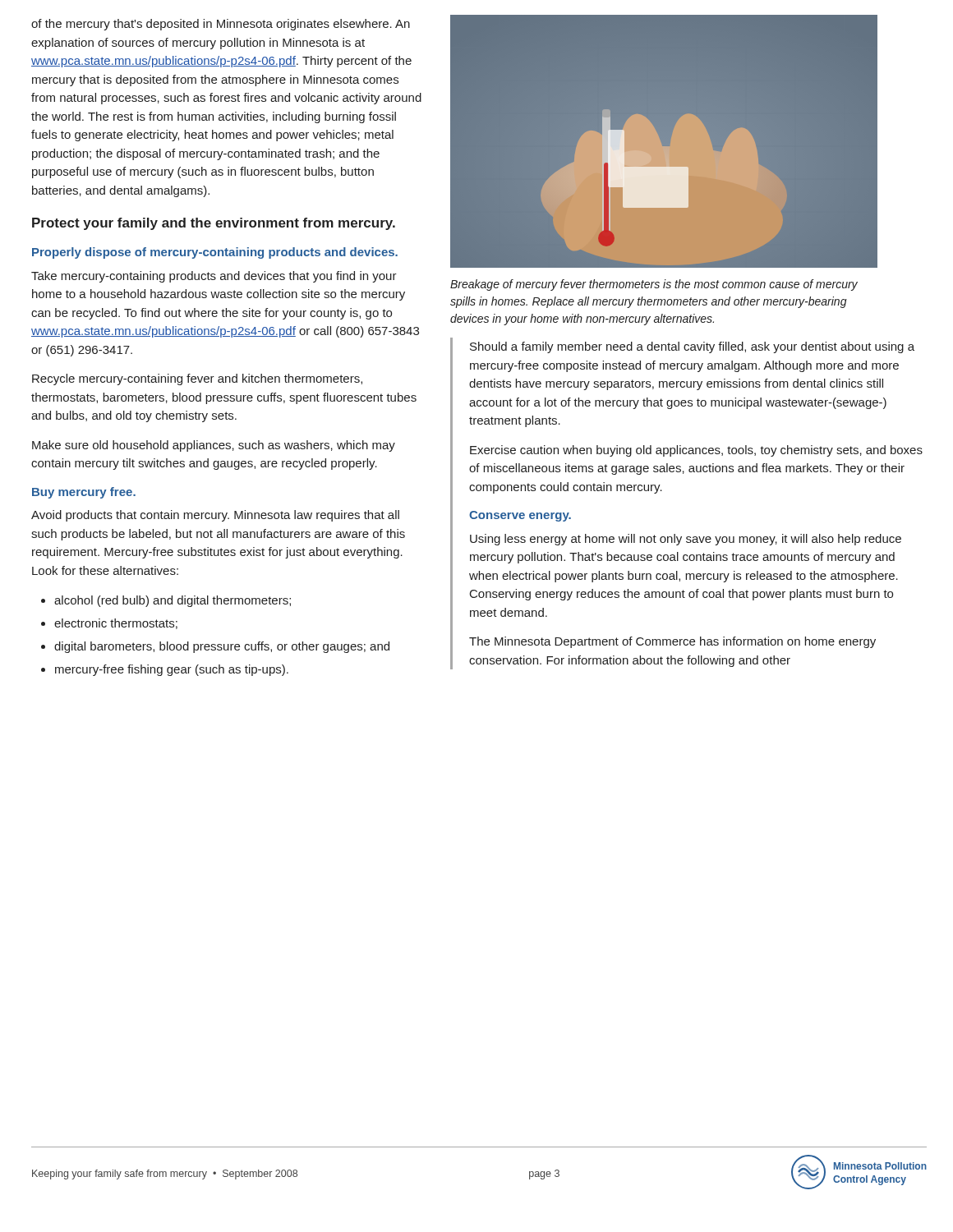Locate the list item containing "alcohol (red bulb) and"
Viewport: 953px width, 1232px height.
[x=173, y=600]
